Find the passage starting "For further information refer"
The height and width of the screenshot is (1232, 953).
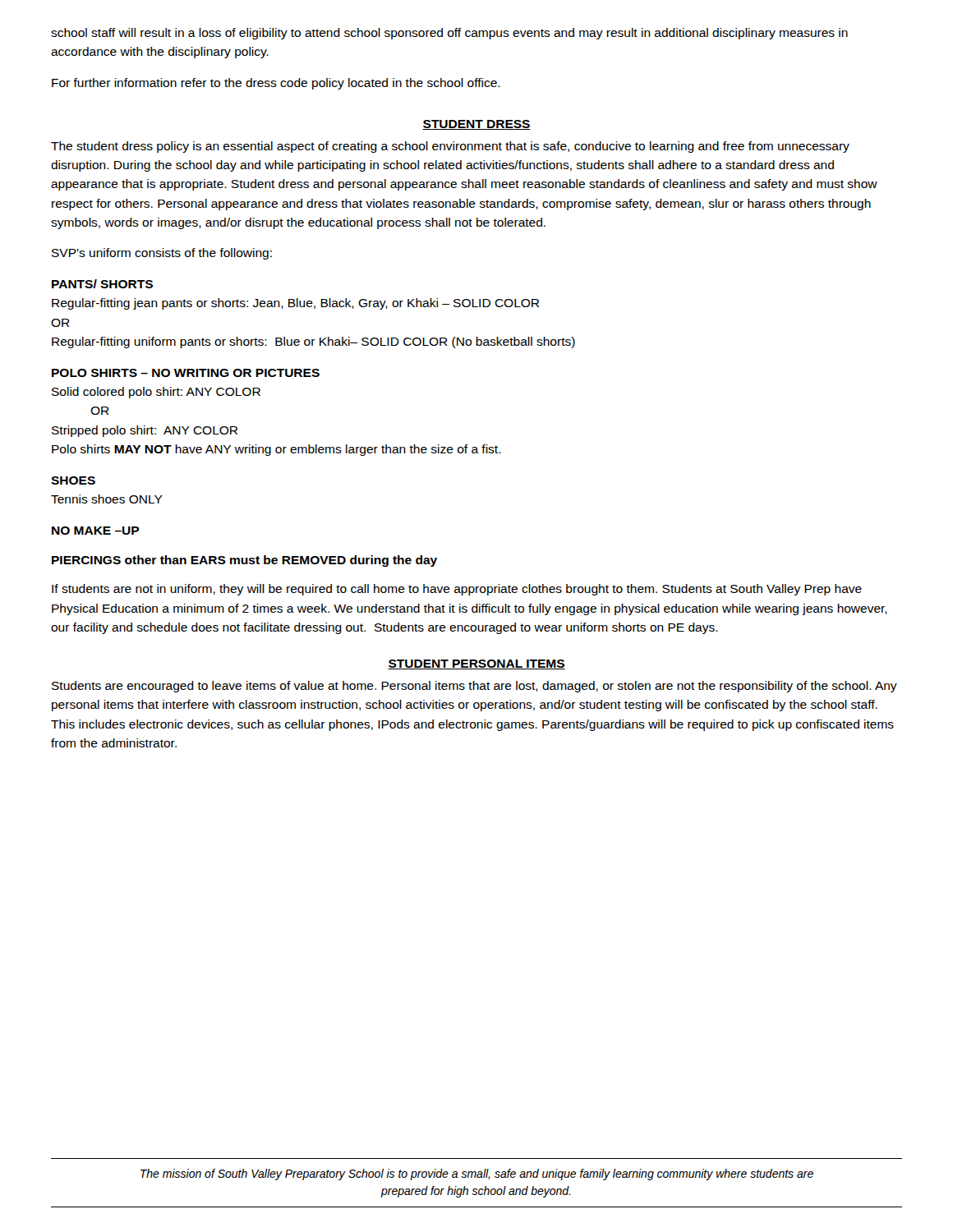(276, 82)
